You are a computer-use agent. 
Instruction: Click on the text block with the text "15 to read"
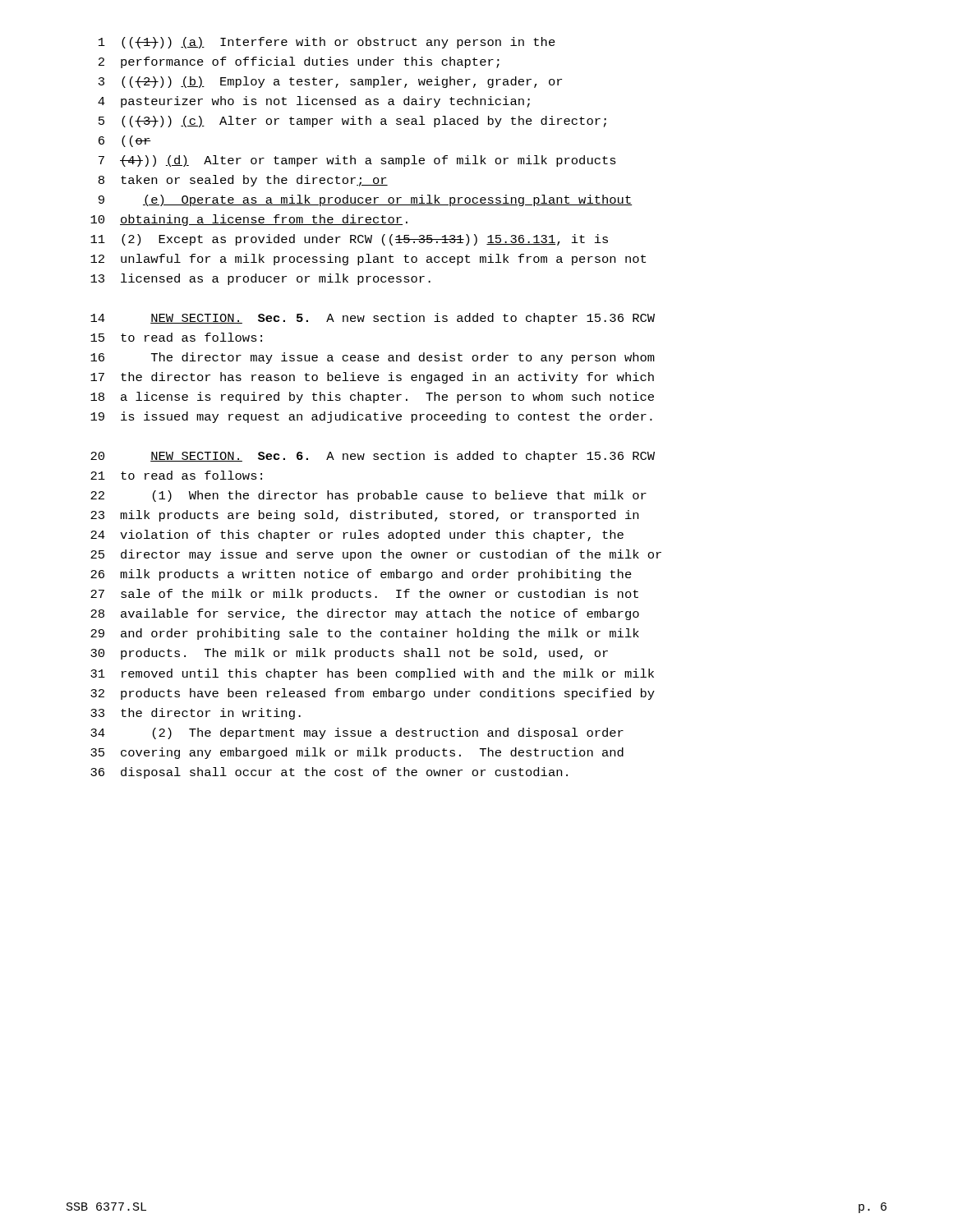coord(94,337)
